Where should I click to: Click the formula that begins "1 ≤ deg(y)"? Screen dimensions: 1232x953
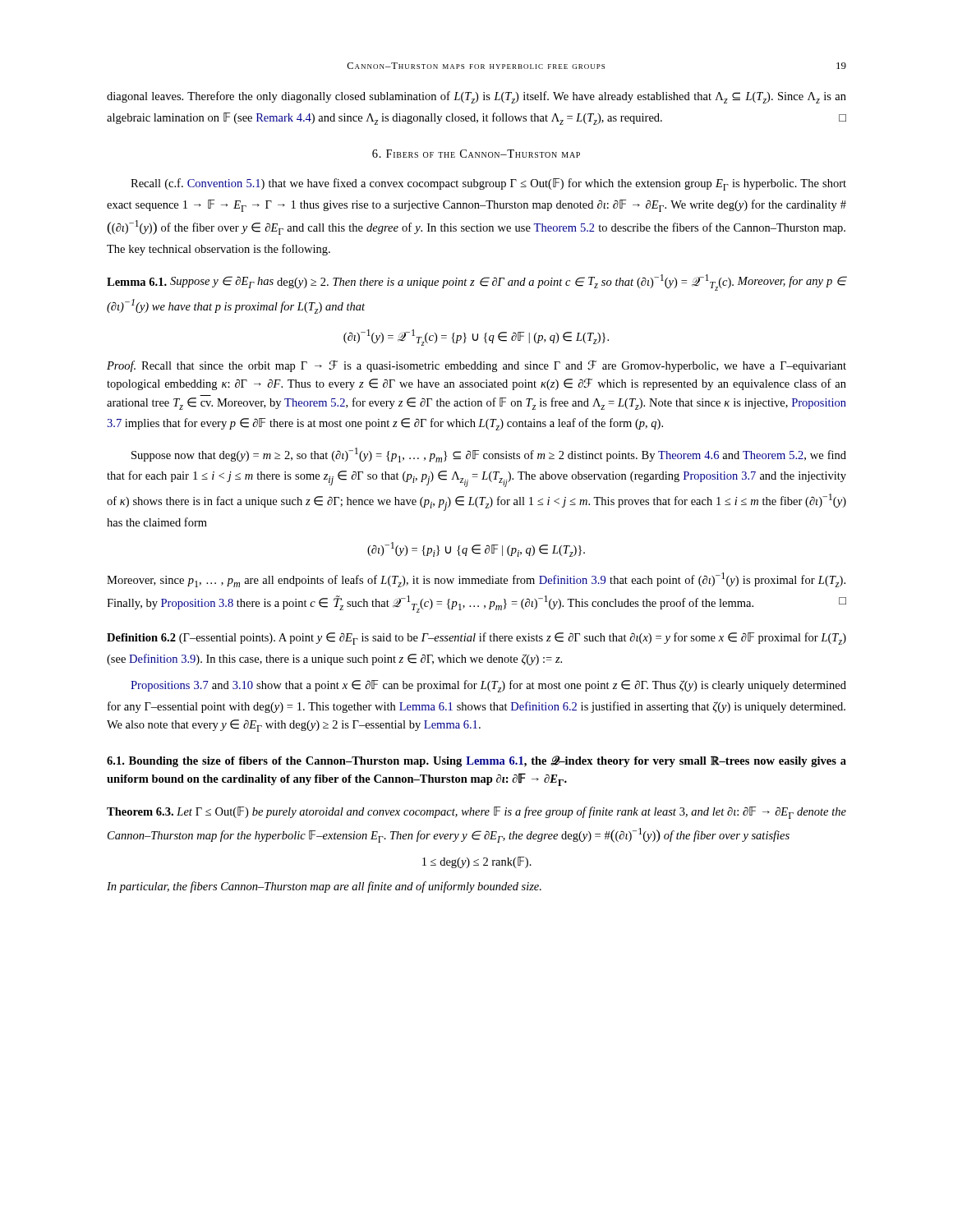pyautogui.click(x=476, y=862)
